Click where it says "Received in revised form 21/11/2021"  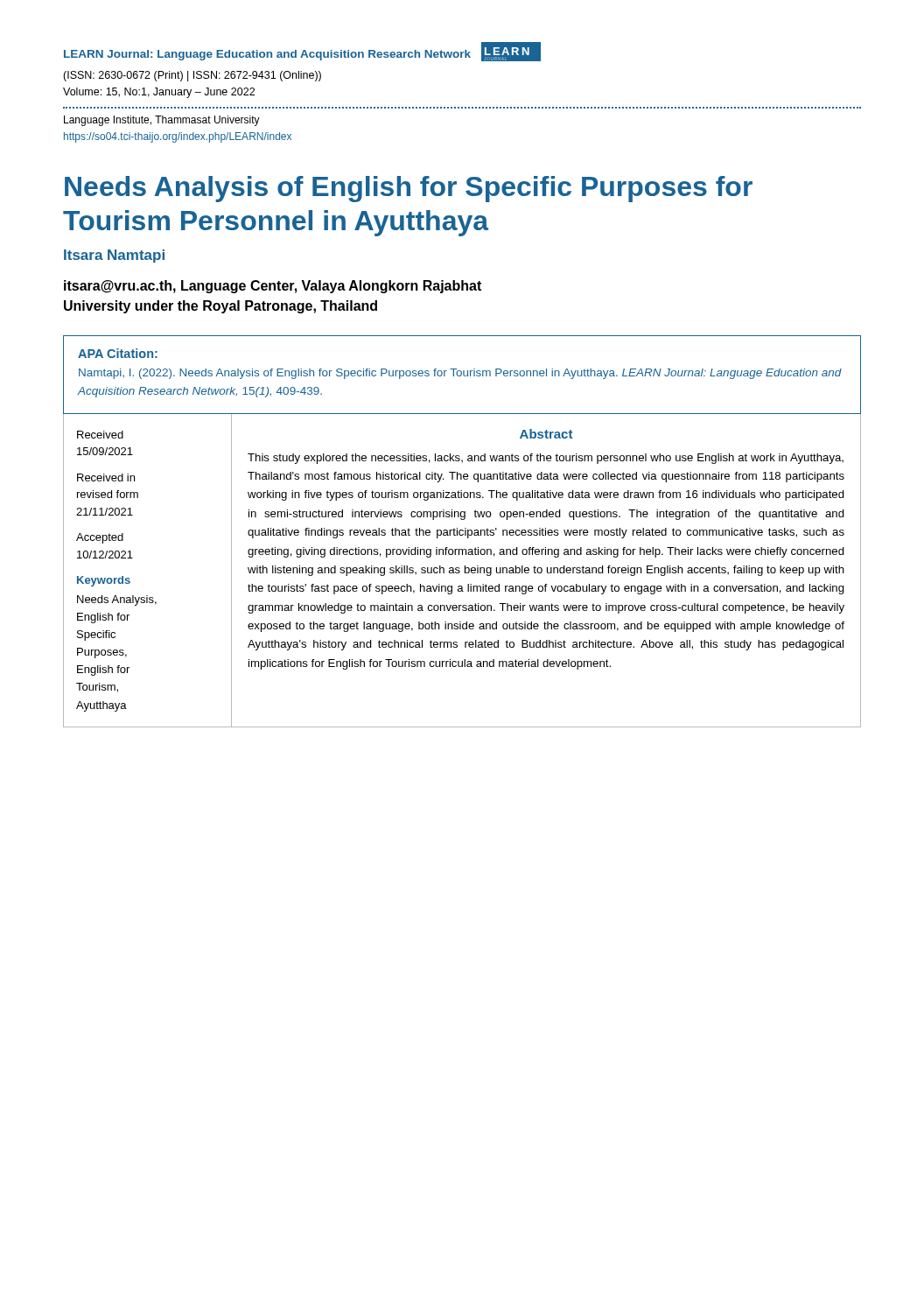pos(107,494)
